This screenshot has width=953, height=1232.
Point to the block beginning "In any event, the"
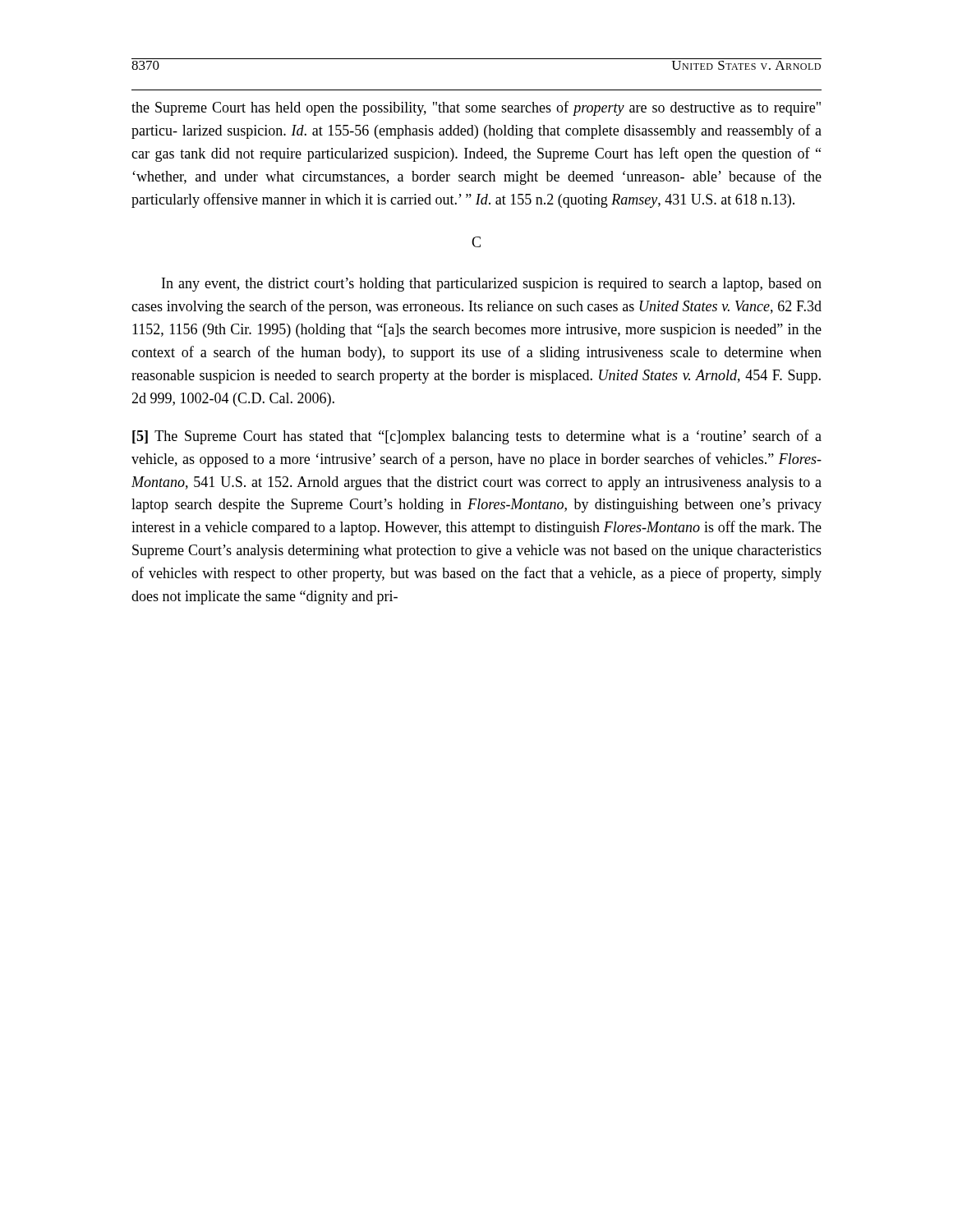pos(476,341)
